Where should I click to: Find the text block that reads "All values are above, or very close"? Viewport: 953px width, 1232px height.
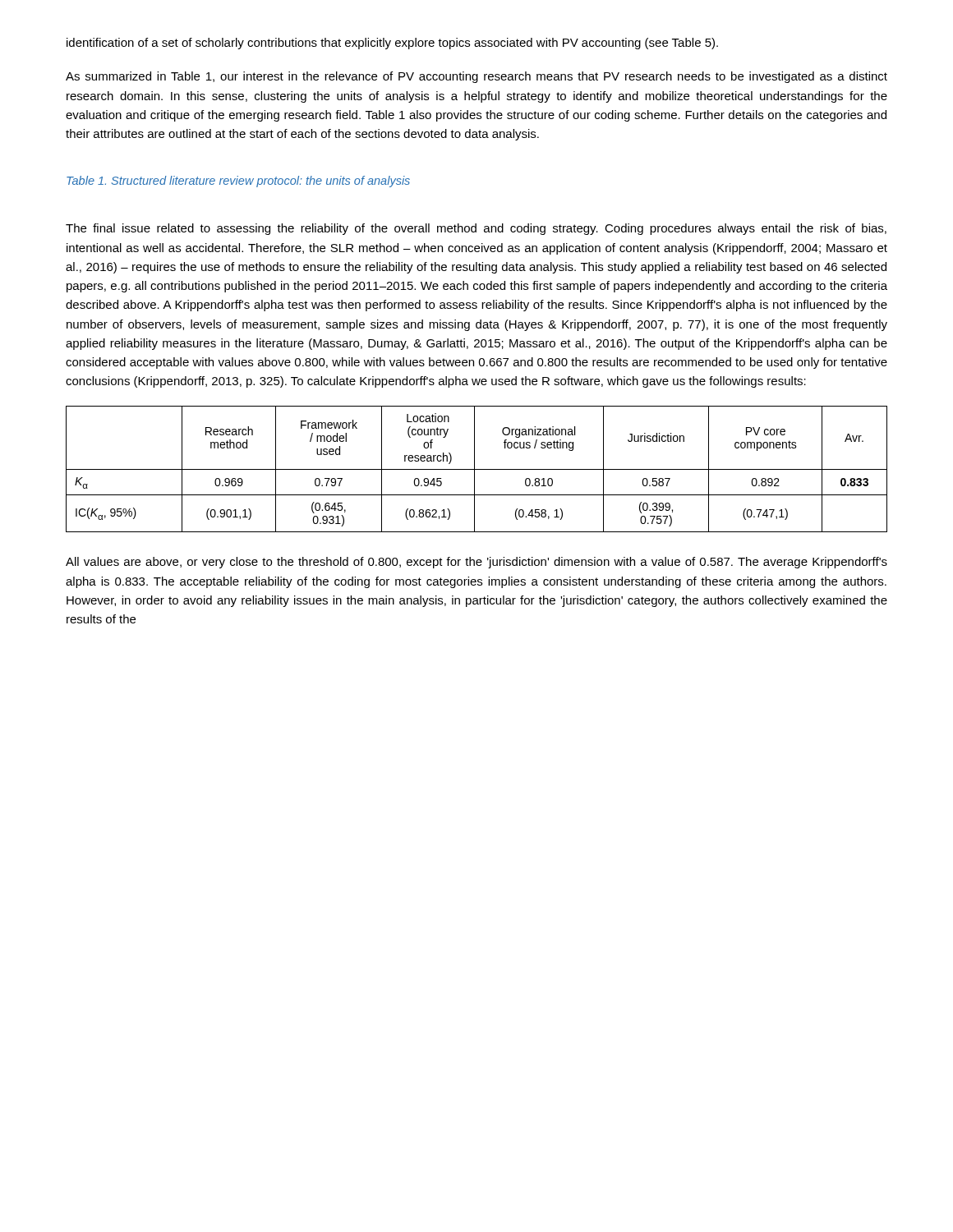(x=476, y=590)
